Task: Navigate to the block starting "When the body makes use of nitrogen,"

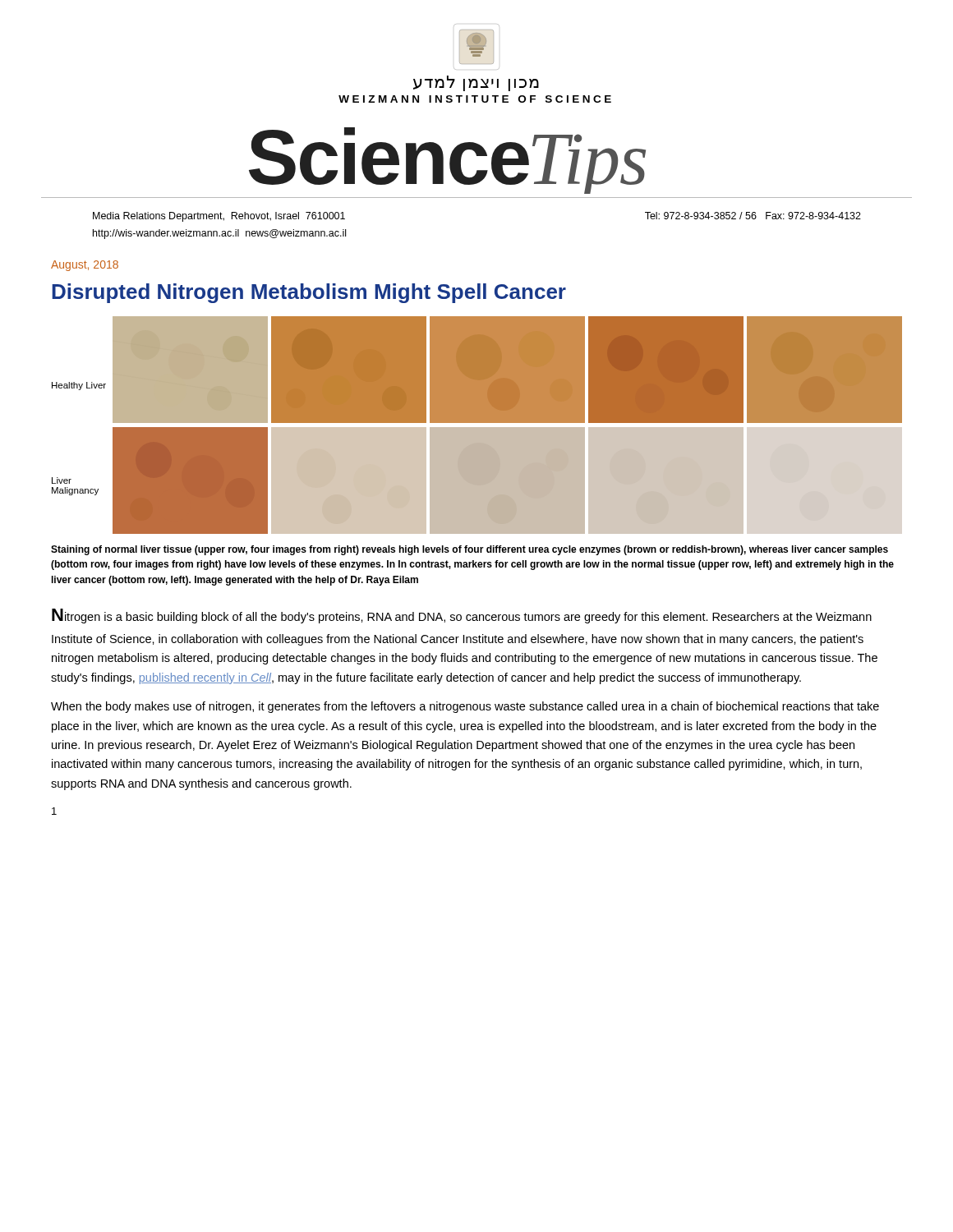Action: click(x=465, y=745)
